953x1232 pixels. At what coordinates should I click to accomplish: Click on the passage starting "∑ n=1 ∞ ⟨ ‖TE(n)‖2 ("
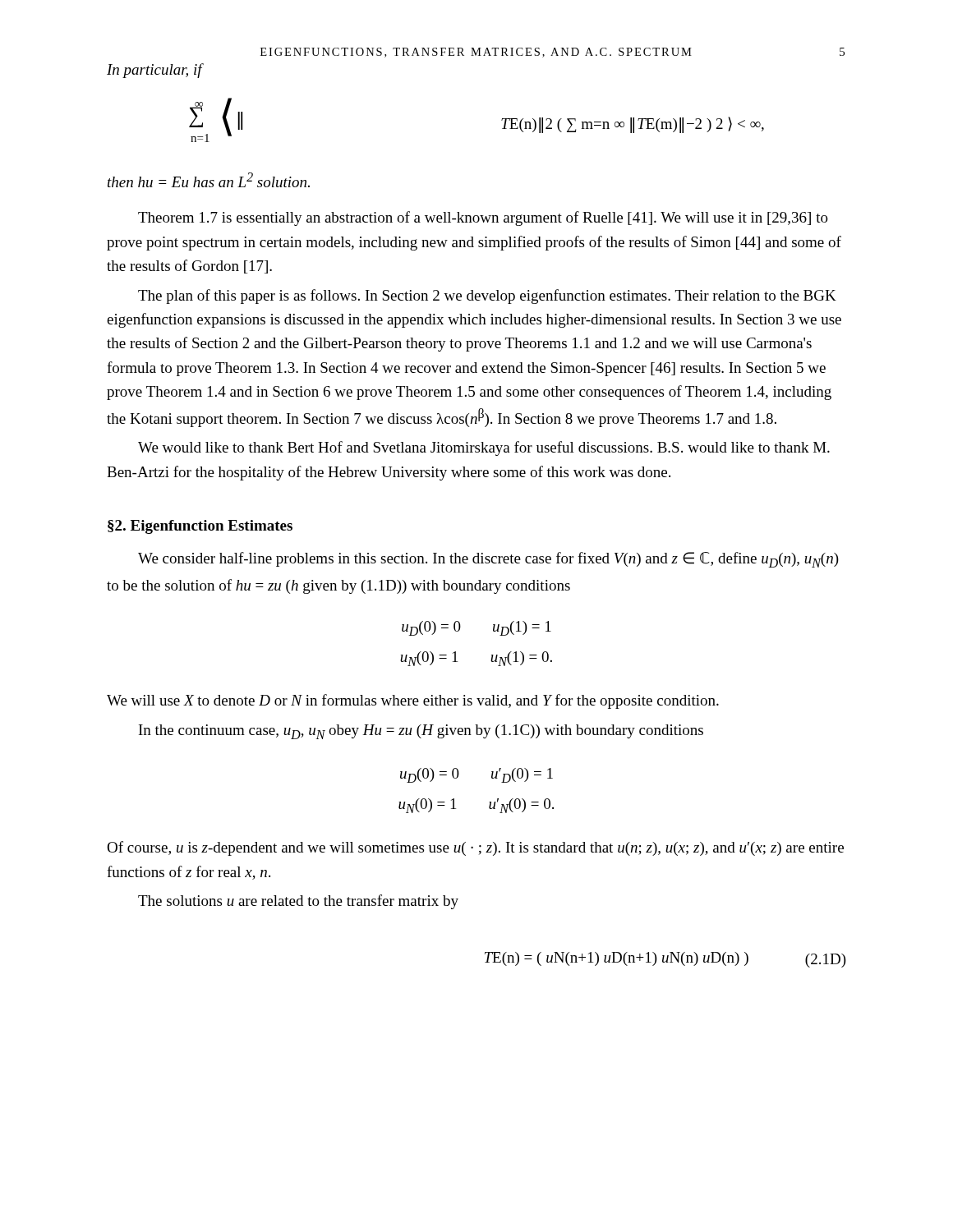(x=476, y=126)
